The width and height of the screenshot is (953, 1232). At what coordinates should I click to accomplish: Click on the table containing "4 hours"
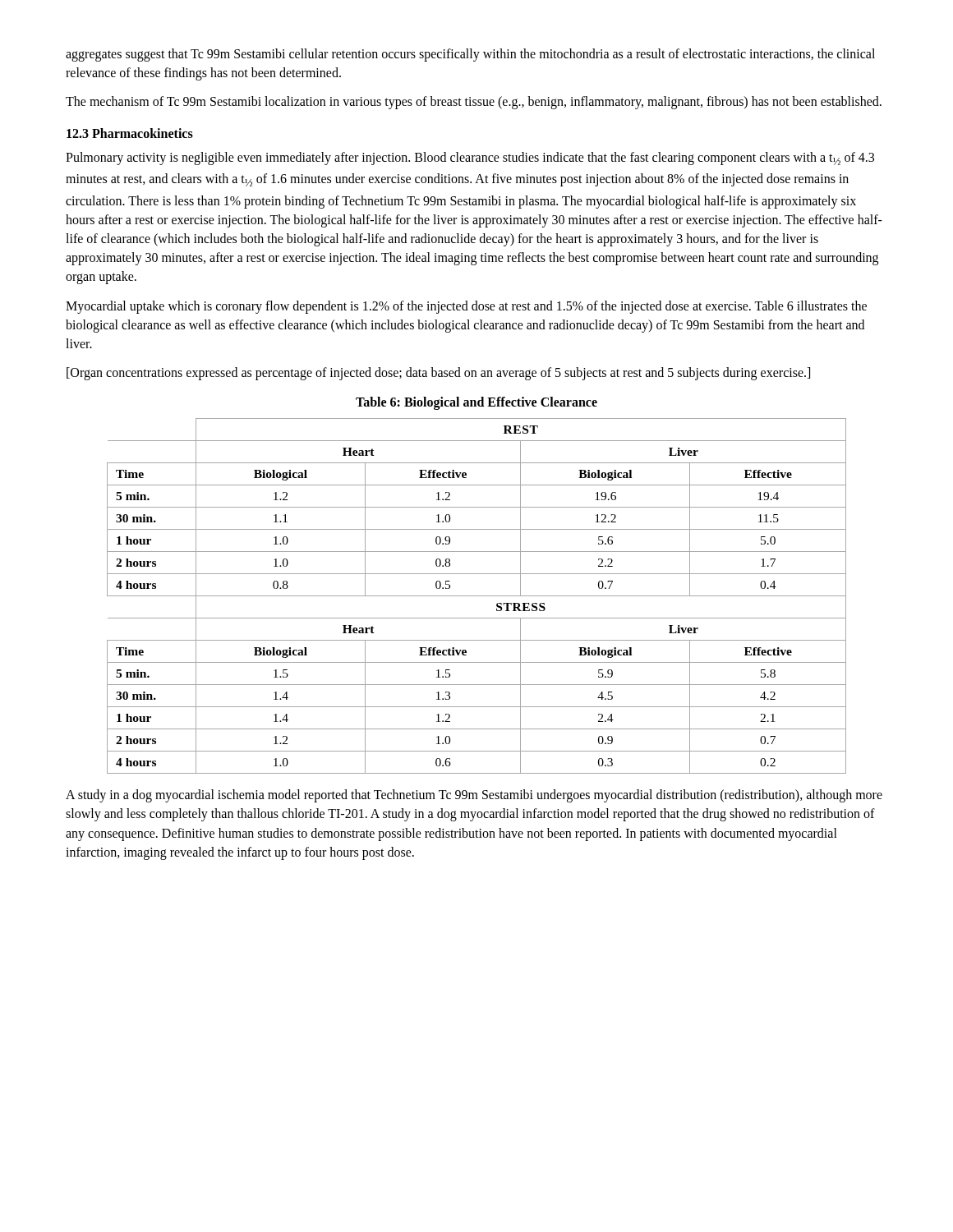tap(476, 596)
